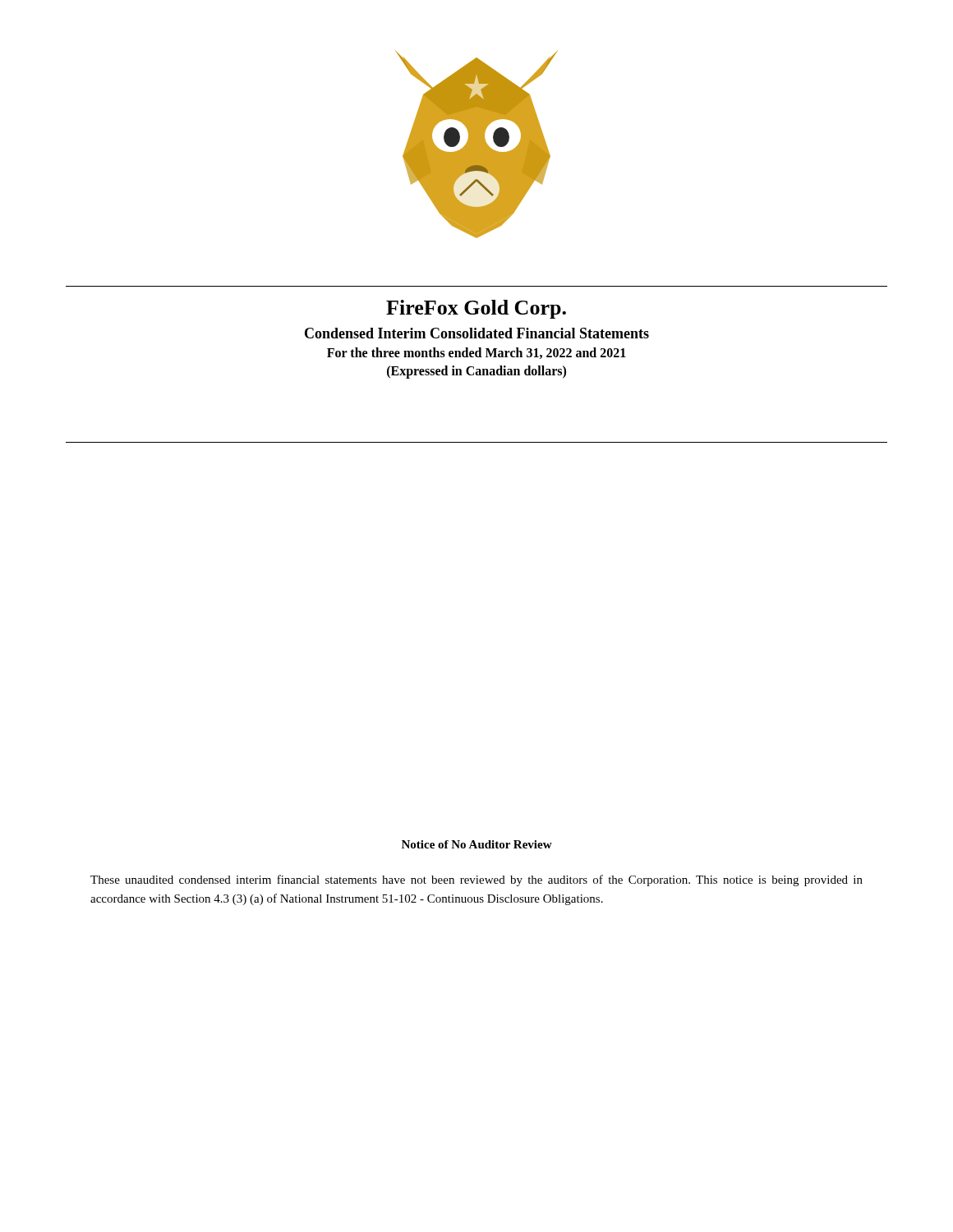Screen dimensions: 1232x953
Task: Find the section header that says "Notice of No Auditor"
Action: pyautogui.click(x=476, y=844)
